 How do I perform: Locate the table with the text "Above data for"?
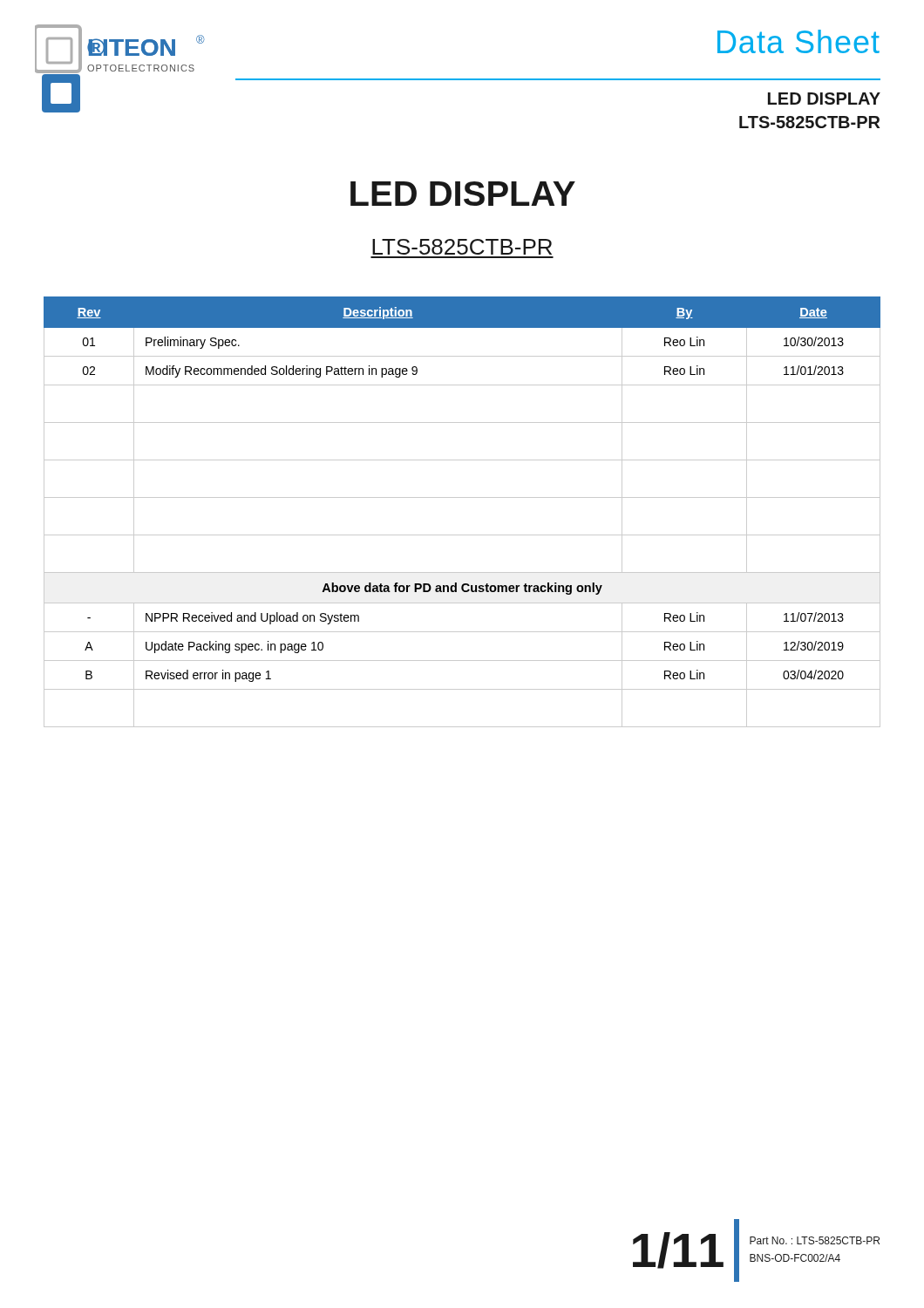pyautogui.click(x=462, y=512)
